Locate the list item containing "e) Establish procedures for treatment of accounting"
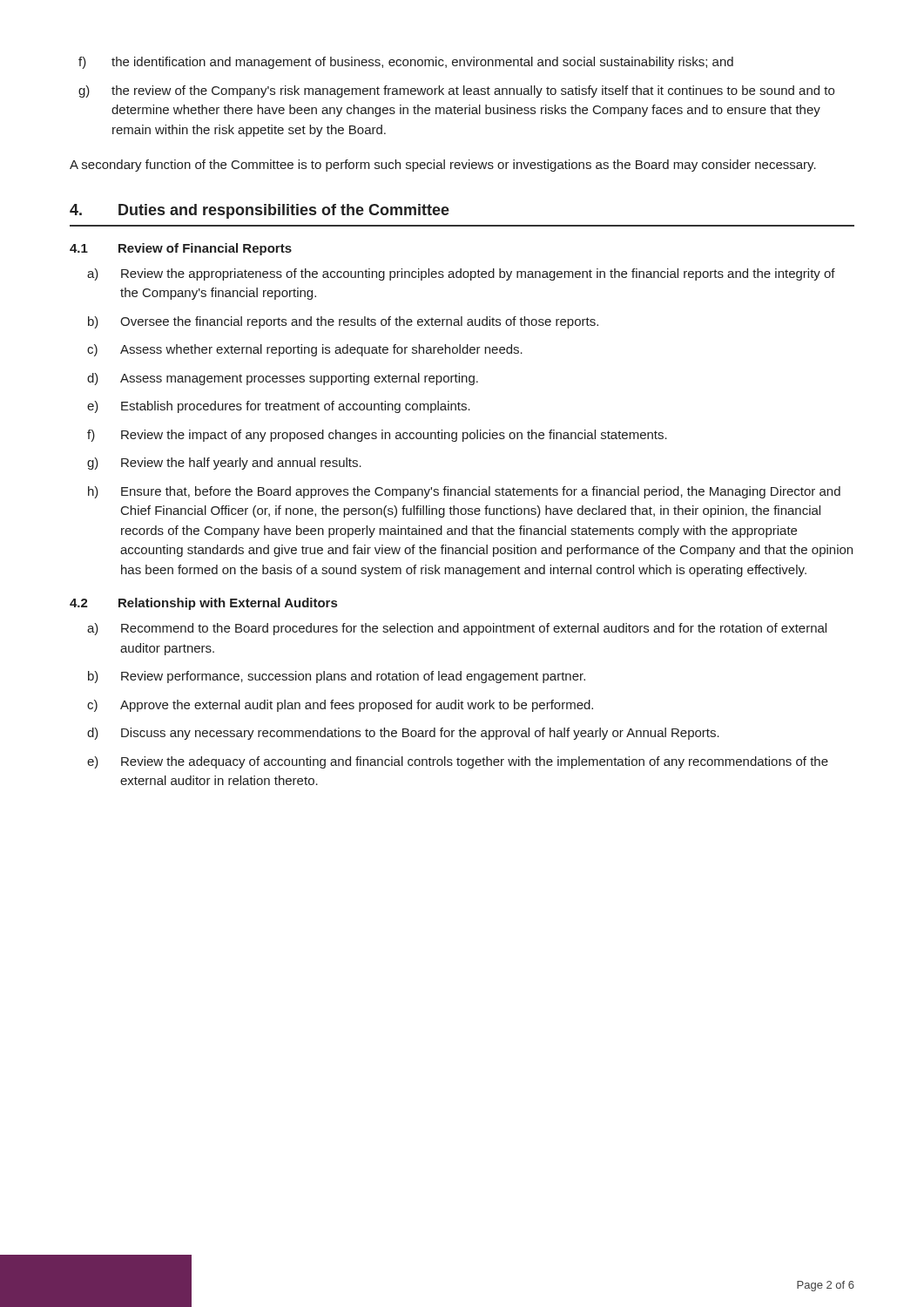 pos(462,406)
